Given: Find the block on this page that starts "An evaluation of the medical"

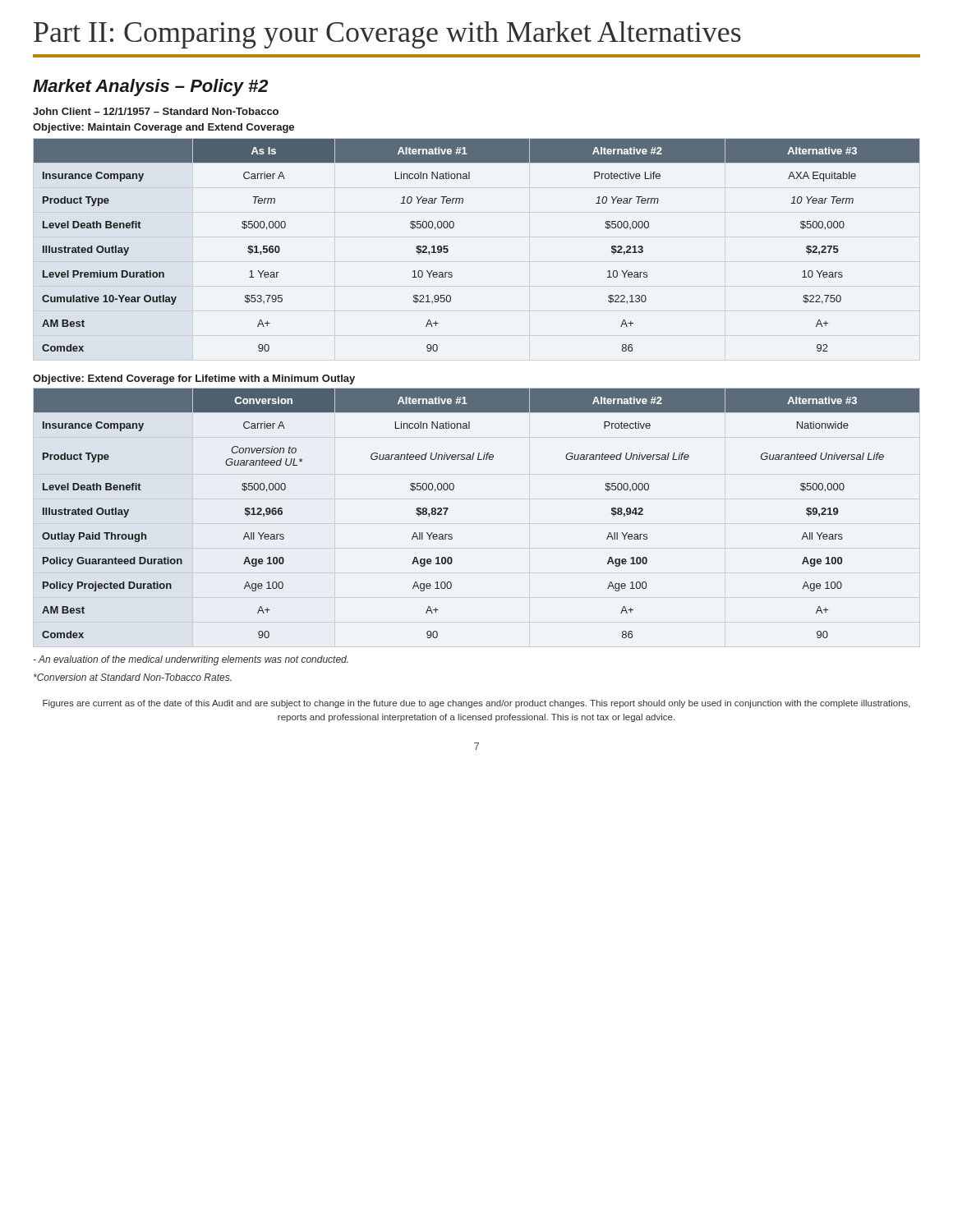Looking at the screenshot, I should [191, 660].
